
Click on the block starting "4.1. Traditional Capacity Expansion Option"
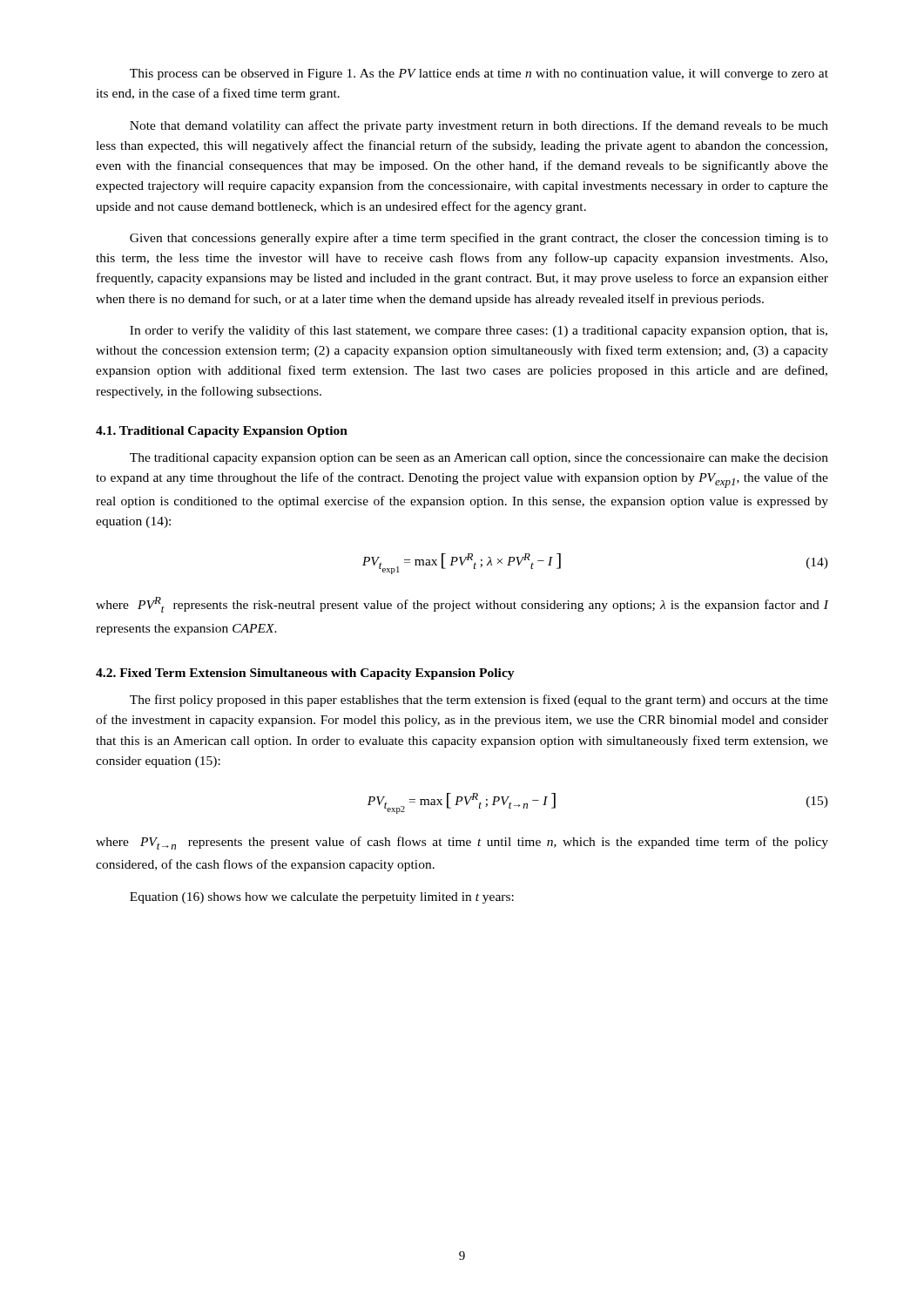click(222, 430)
